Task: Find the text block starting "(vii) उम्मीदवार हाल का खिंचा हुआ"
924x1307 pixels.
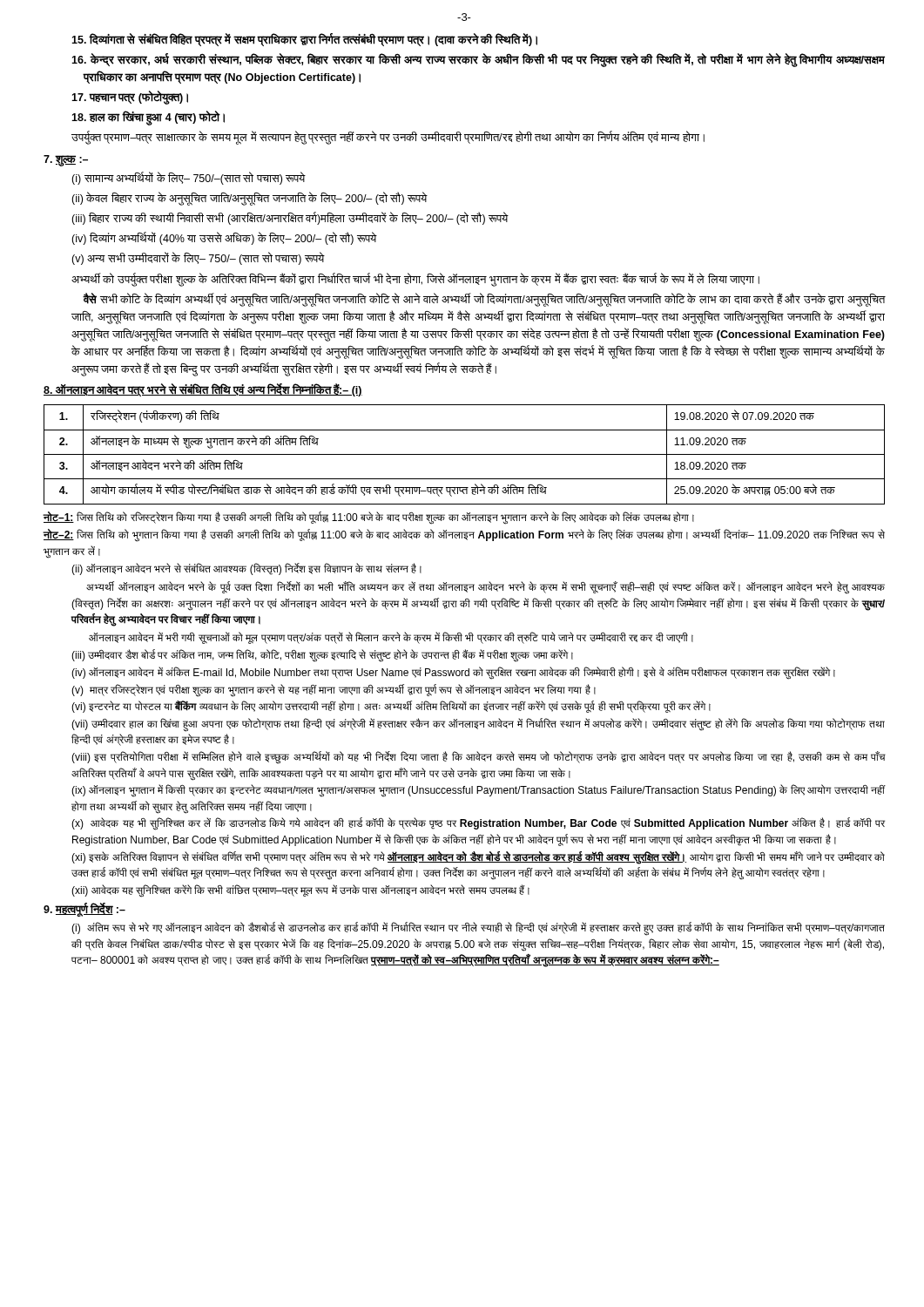Action: click(478, 732)
